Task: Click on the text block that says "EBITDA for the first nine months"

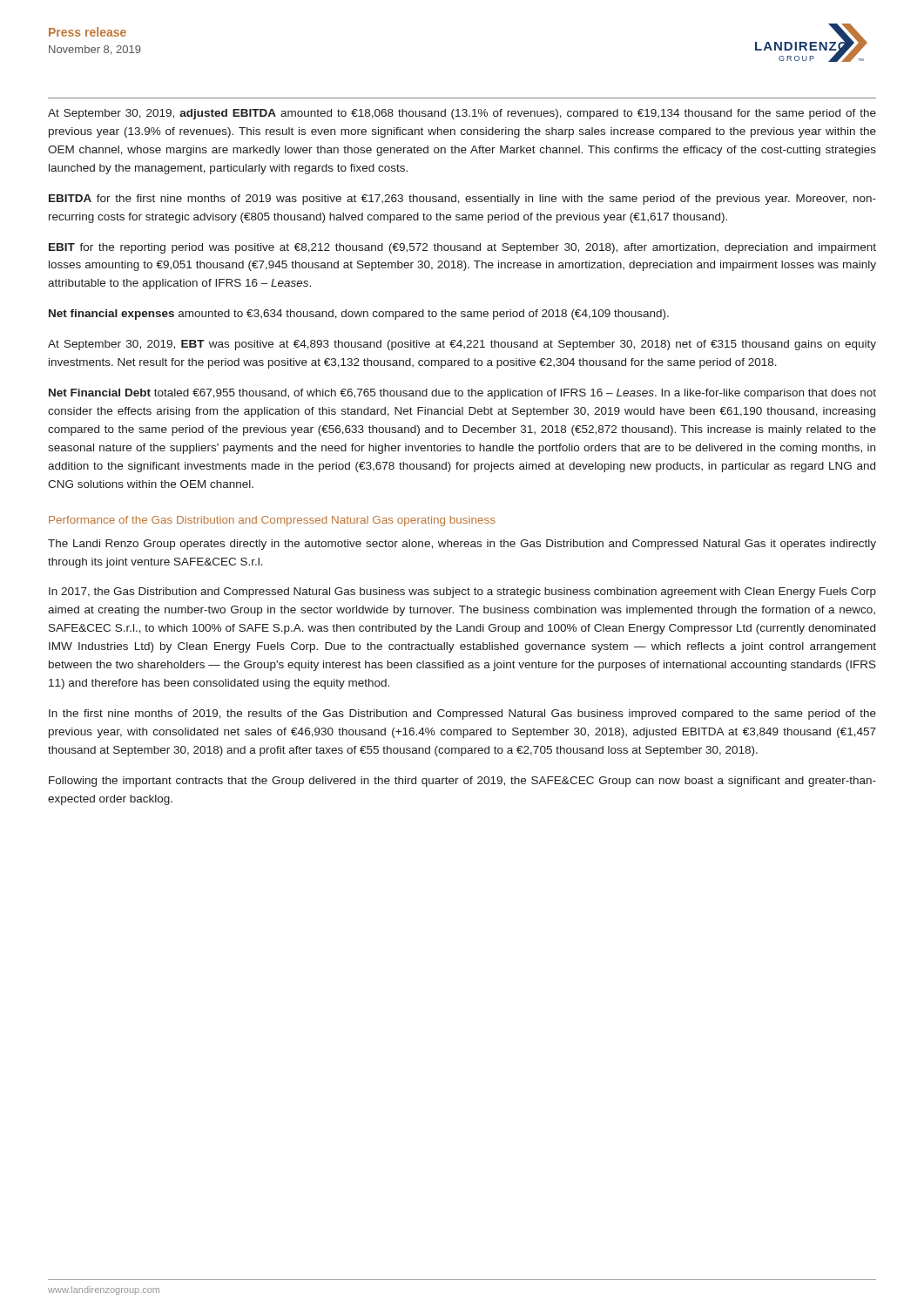Action: [x=462, y=207]
